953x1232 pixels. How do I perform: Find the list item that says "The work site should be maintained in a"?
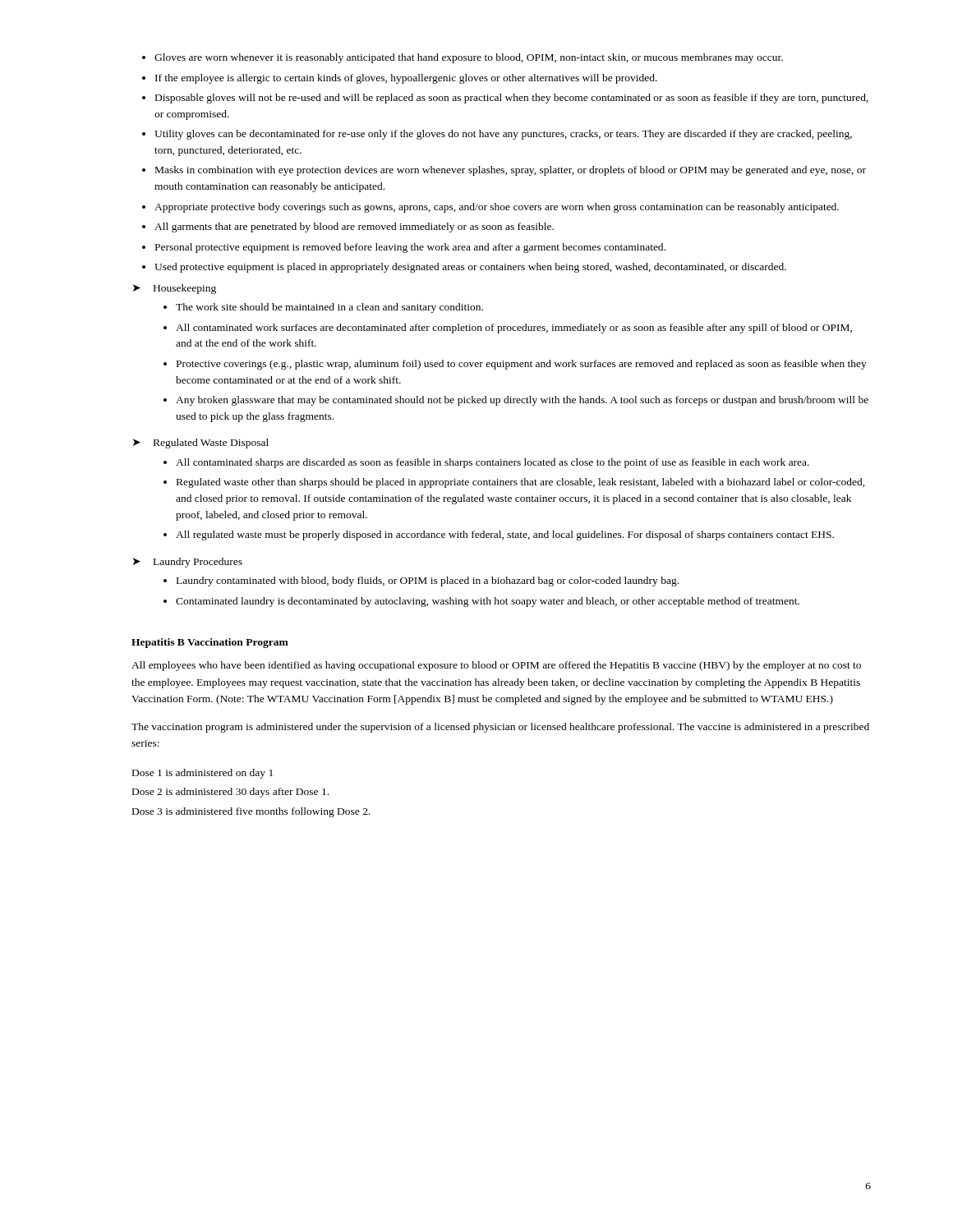pyautogui.click(x=329, y=308)
